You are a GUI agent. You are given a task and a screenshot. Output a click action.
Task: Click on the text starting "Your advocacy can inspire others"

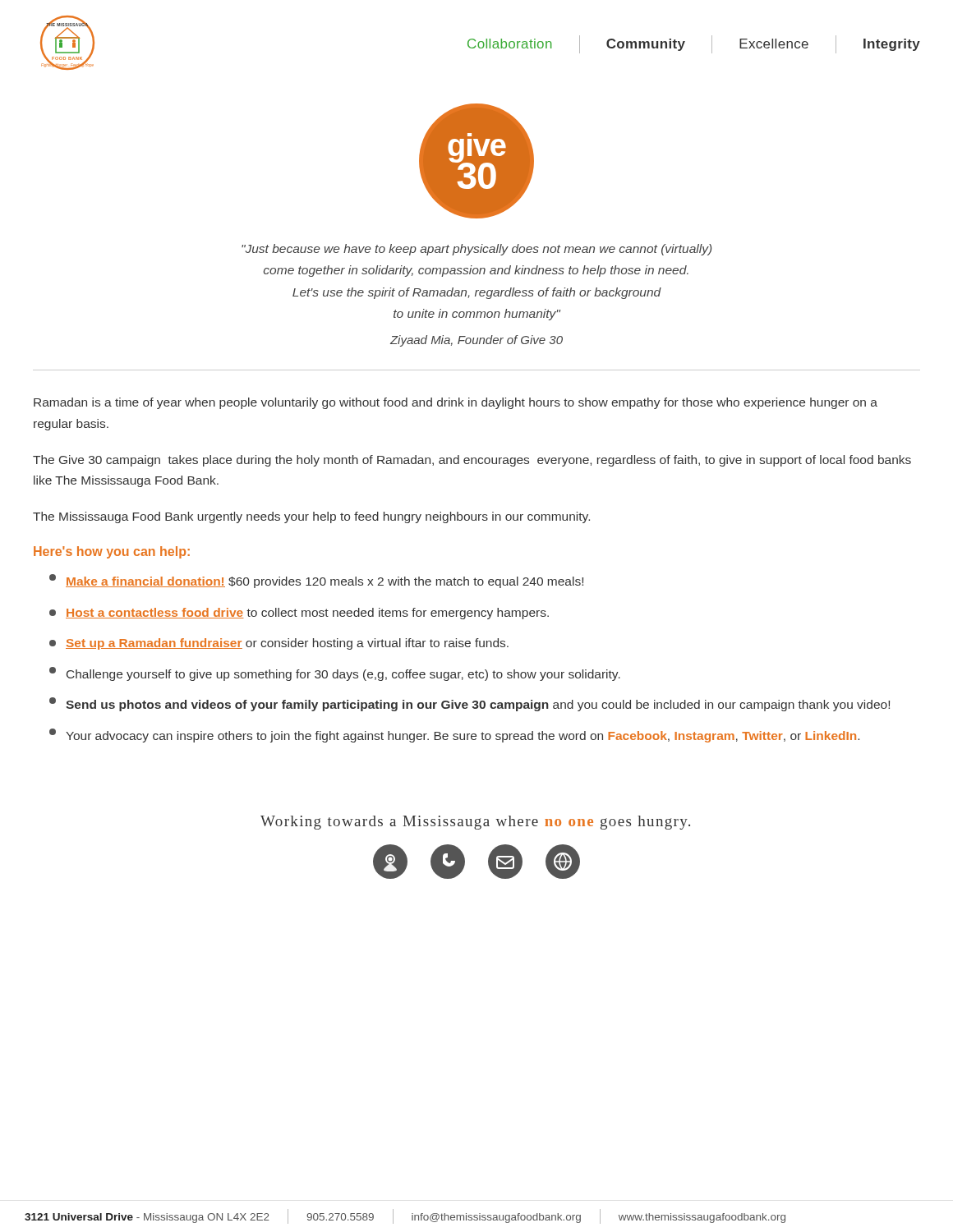pyautogui.click(x=455, y=736)
